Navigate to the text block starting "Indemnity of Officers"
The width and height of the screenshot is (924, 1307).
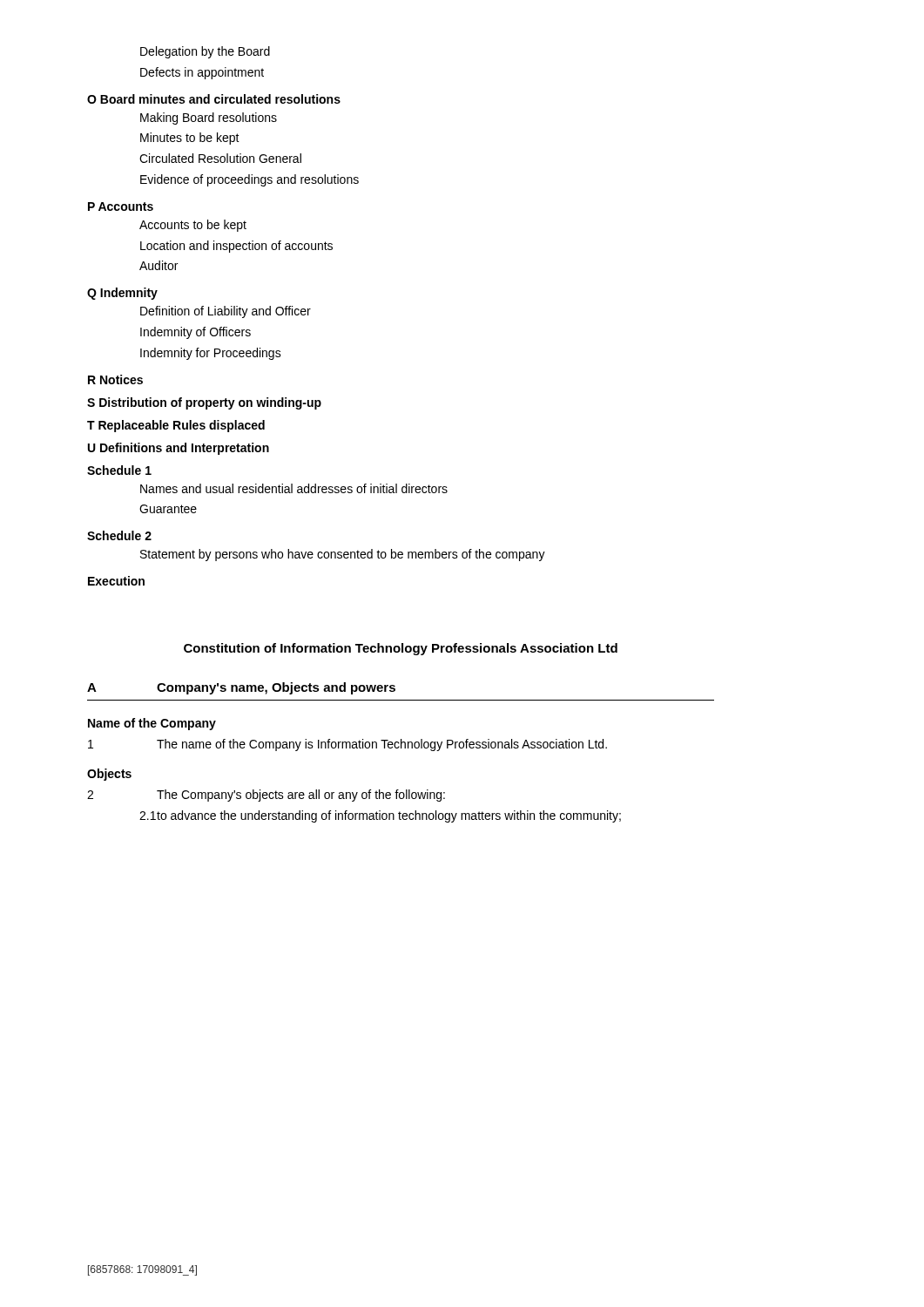pos(195,332)
